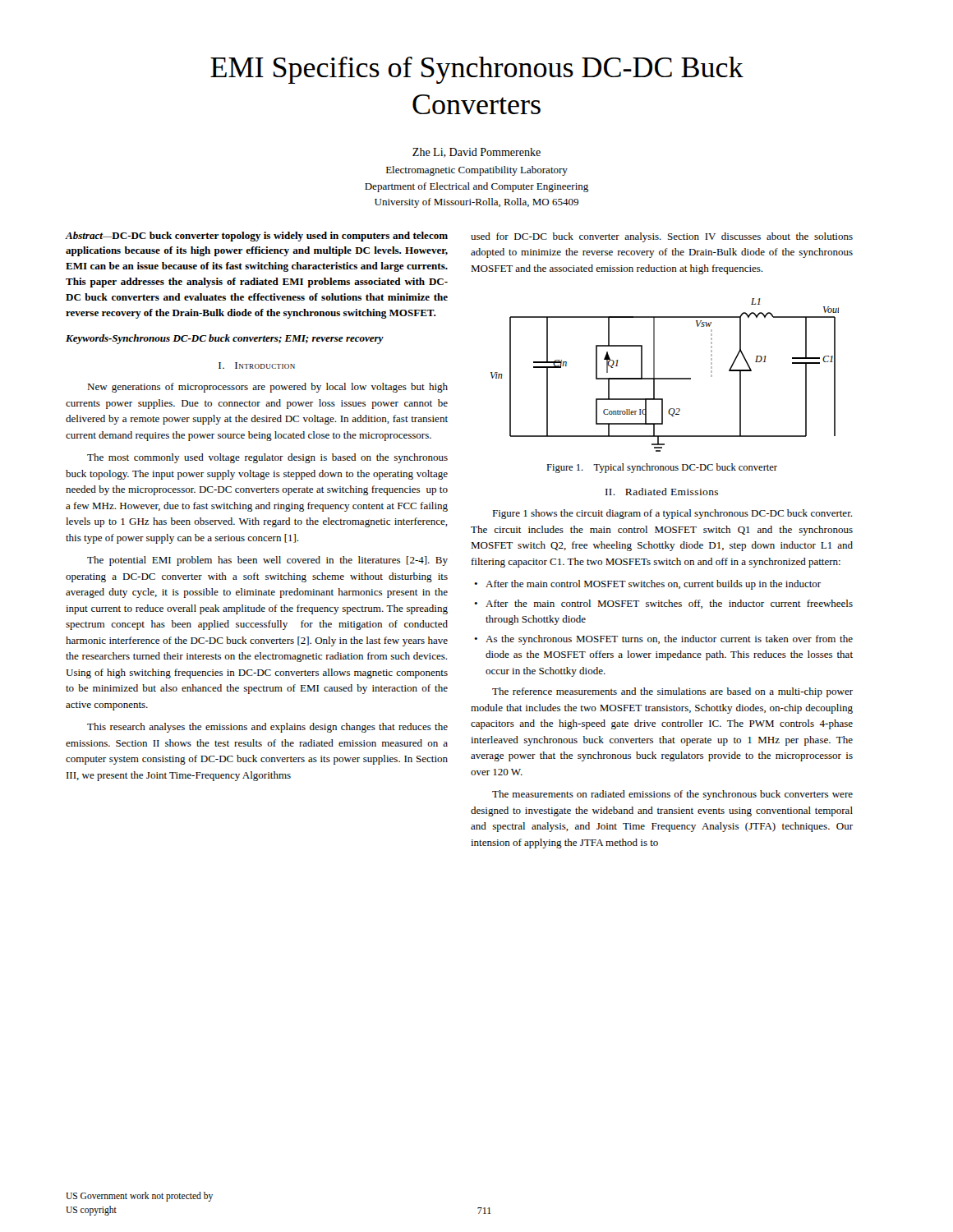The width and height of the screenshot is (953, 1232).
Task: Find the title containing "EMI Specifics of Synchronous DC-DC BuckConverters"
Action: coord(476,86)
